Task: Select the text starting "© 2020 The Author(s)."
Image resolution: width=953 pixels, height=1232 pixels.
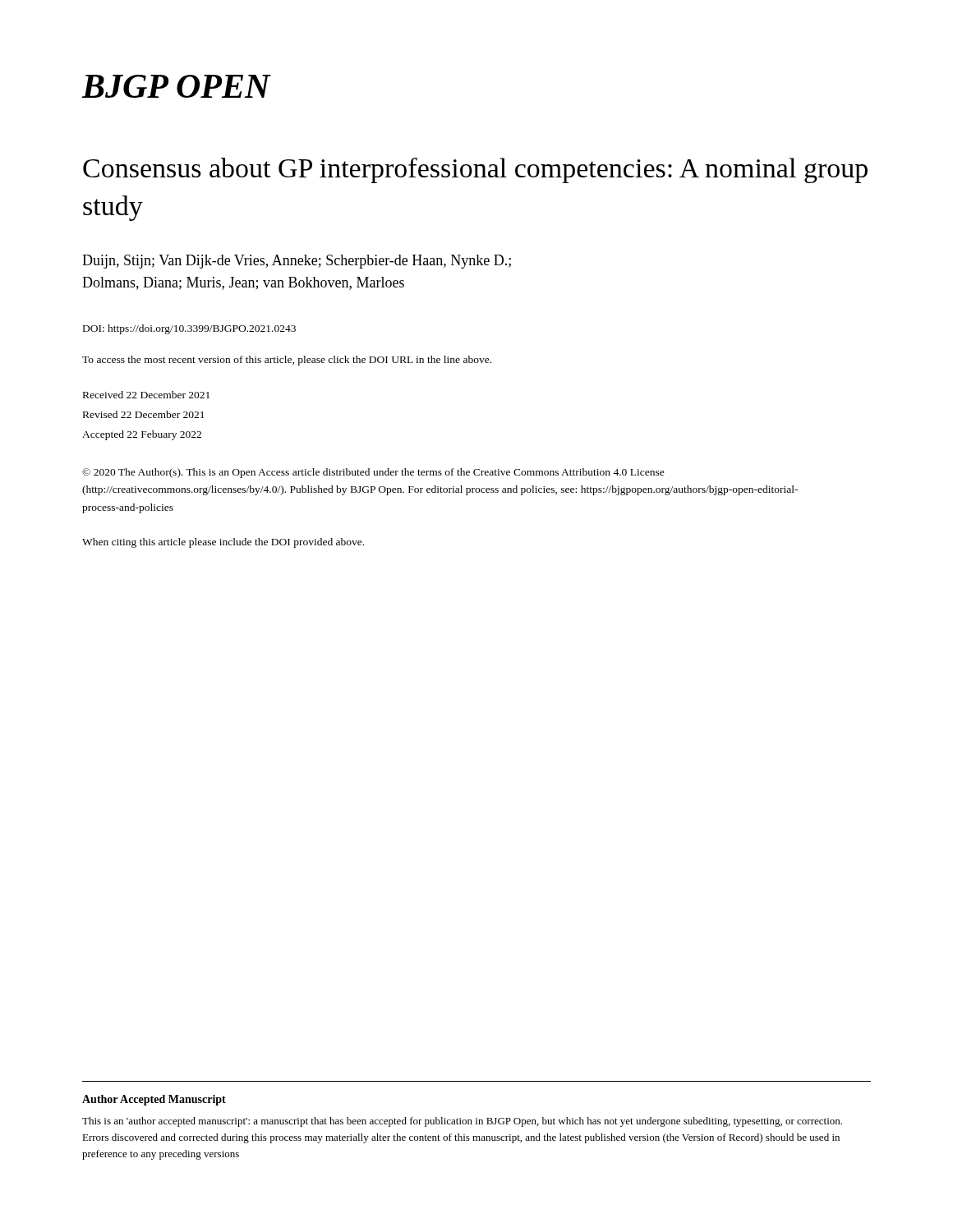Action: [440, 489]
